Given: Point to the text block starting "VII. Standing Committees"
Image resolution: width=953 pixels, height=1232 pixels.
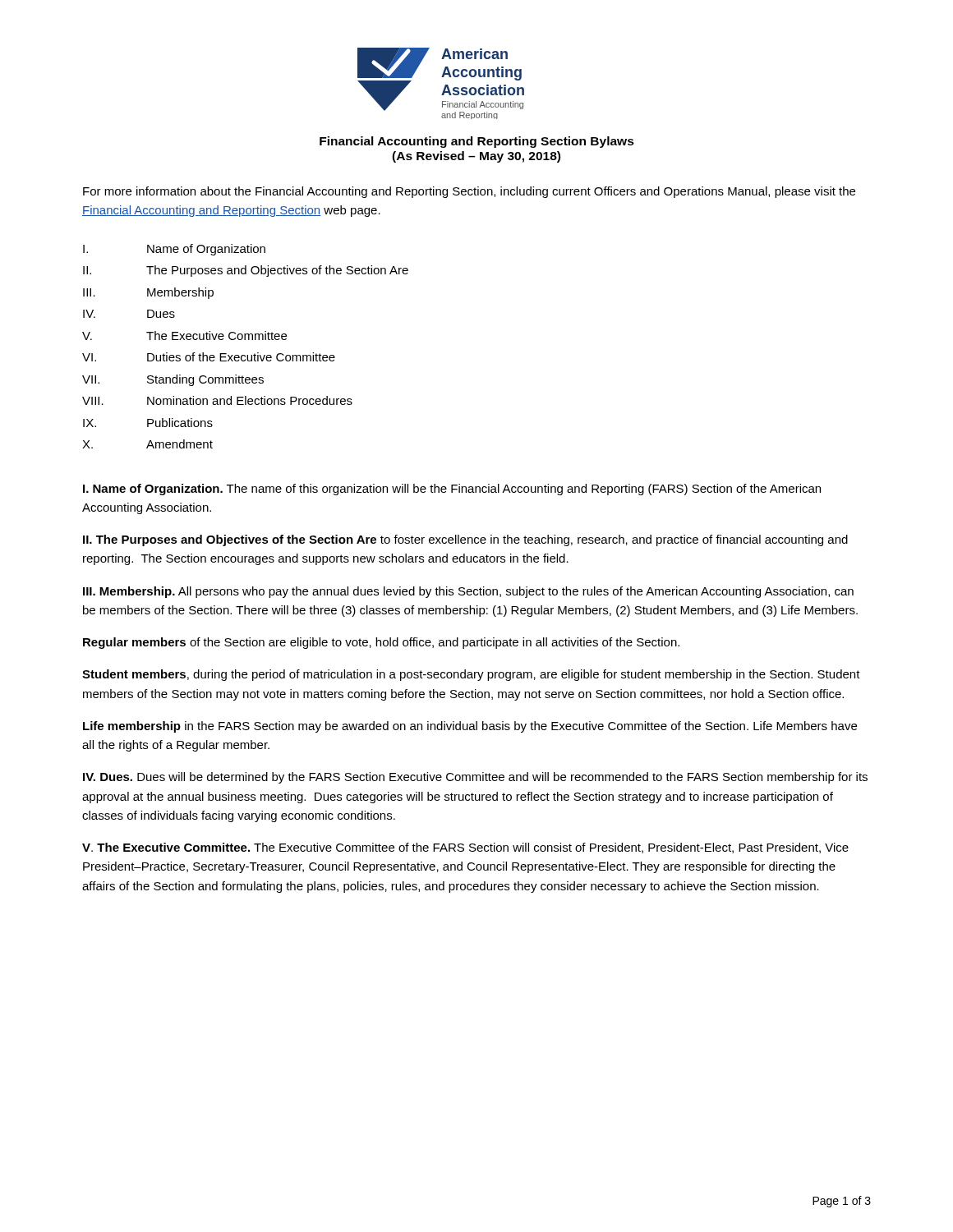Looking at the screenshot, I should click(x=245, y=379).
